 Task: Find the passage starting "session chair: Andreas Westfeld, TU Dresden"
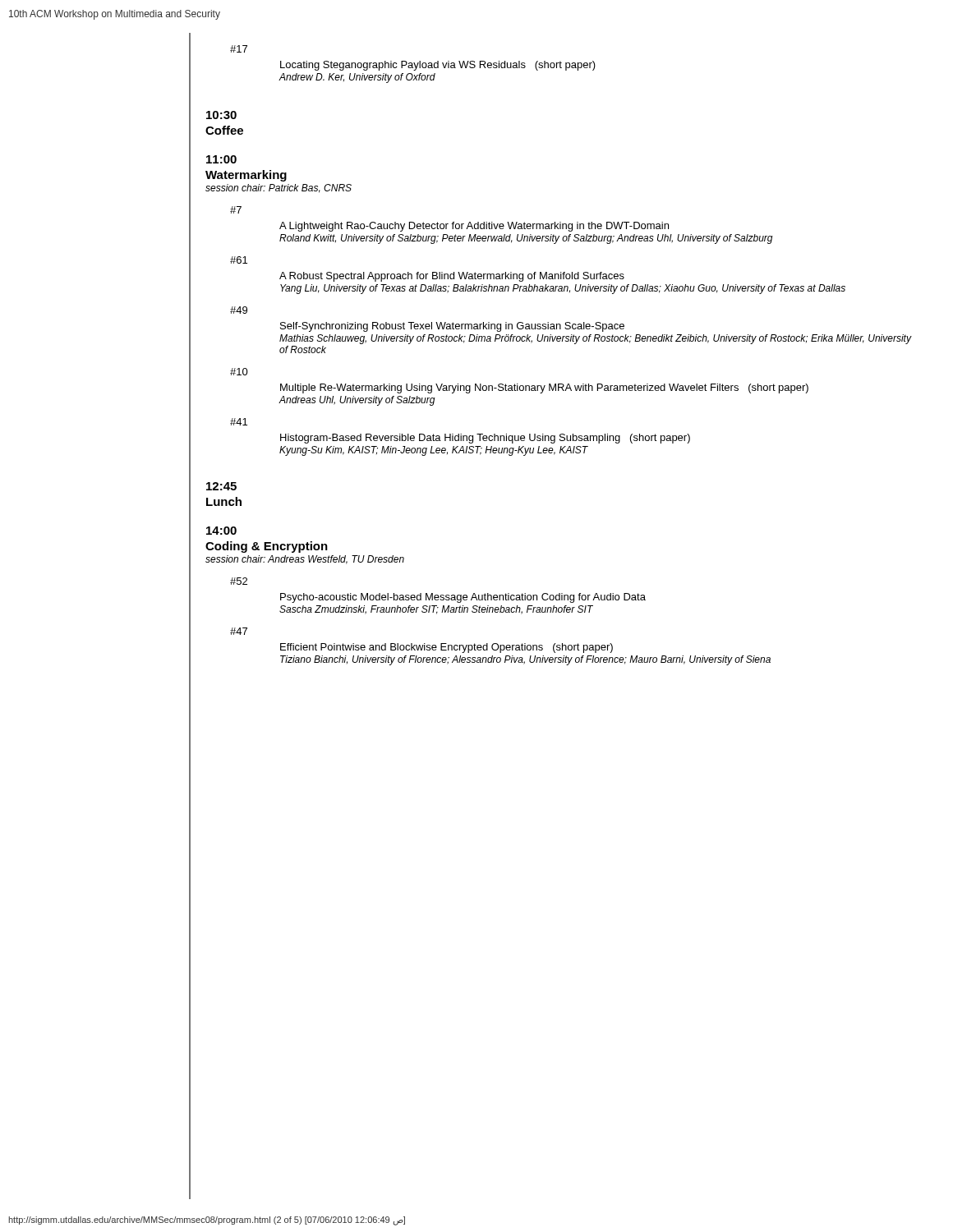(x=305, y=559)
